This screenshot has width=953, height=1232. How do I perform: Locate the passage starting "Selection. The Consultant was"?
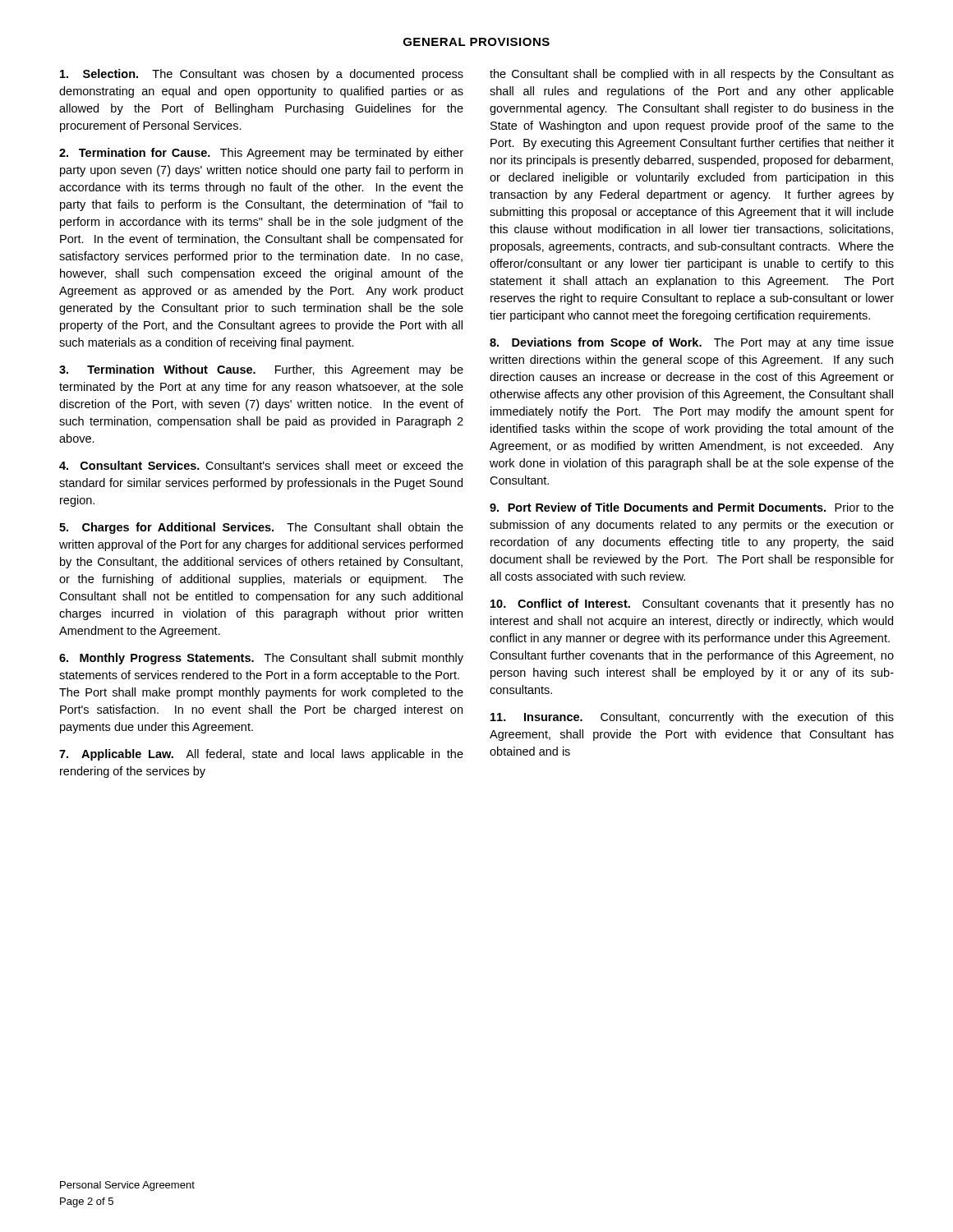click(x=261, y=100)
